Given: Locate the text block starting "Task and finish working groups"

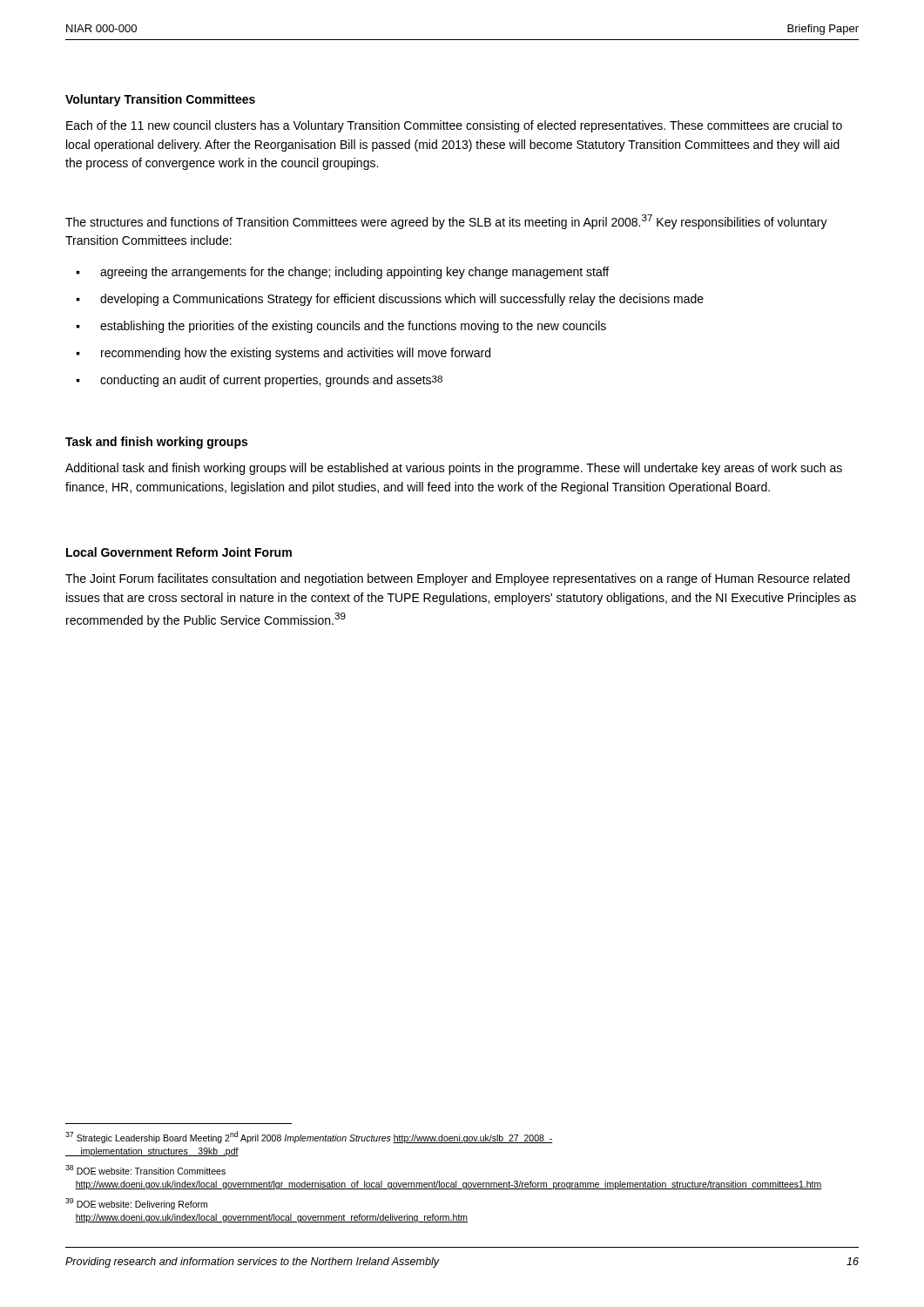Looking at the screenshot, I should point(157,442).
